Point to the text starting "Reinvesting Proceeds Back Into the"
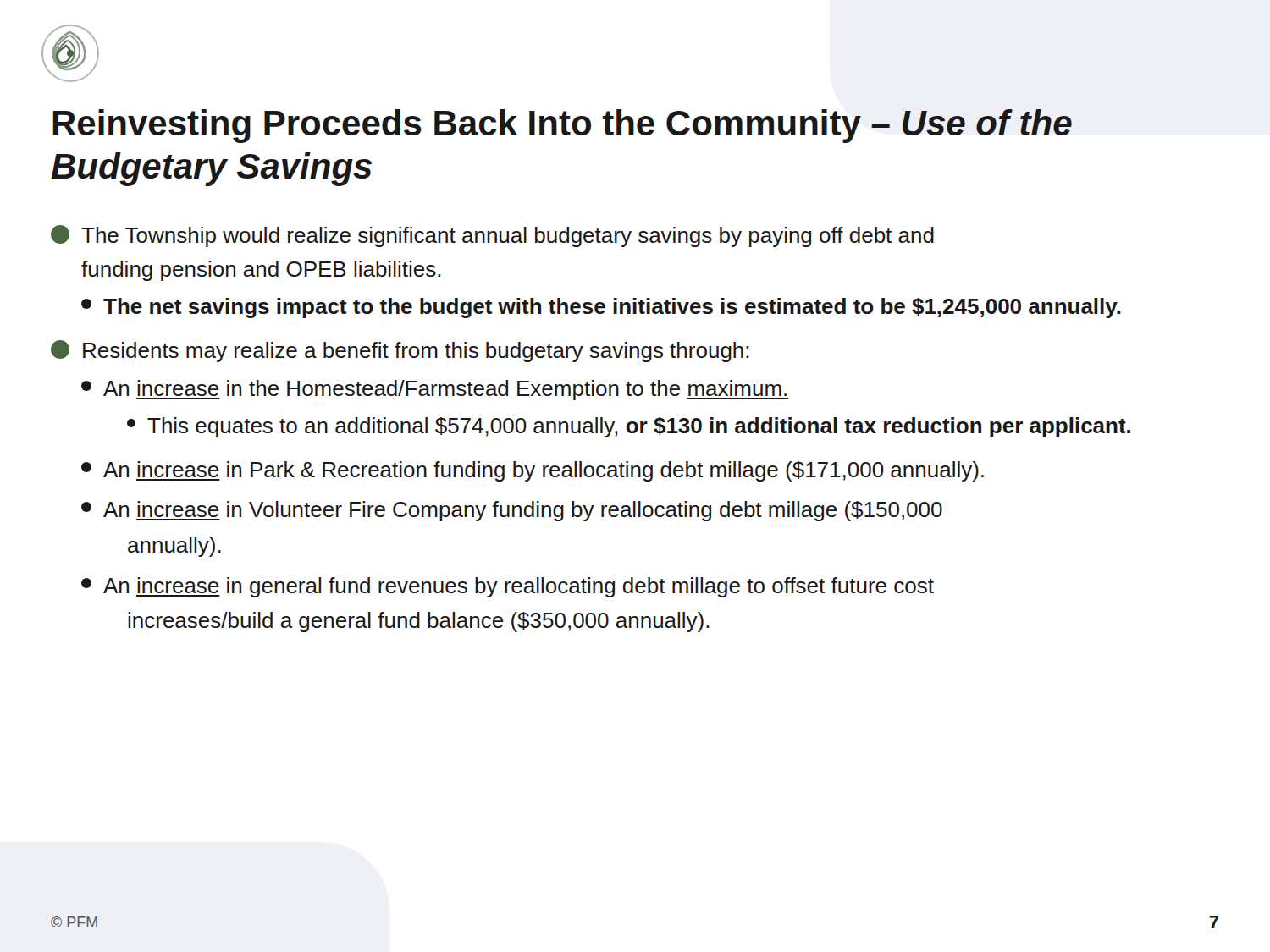 562,145
